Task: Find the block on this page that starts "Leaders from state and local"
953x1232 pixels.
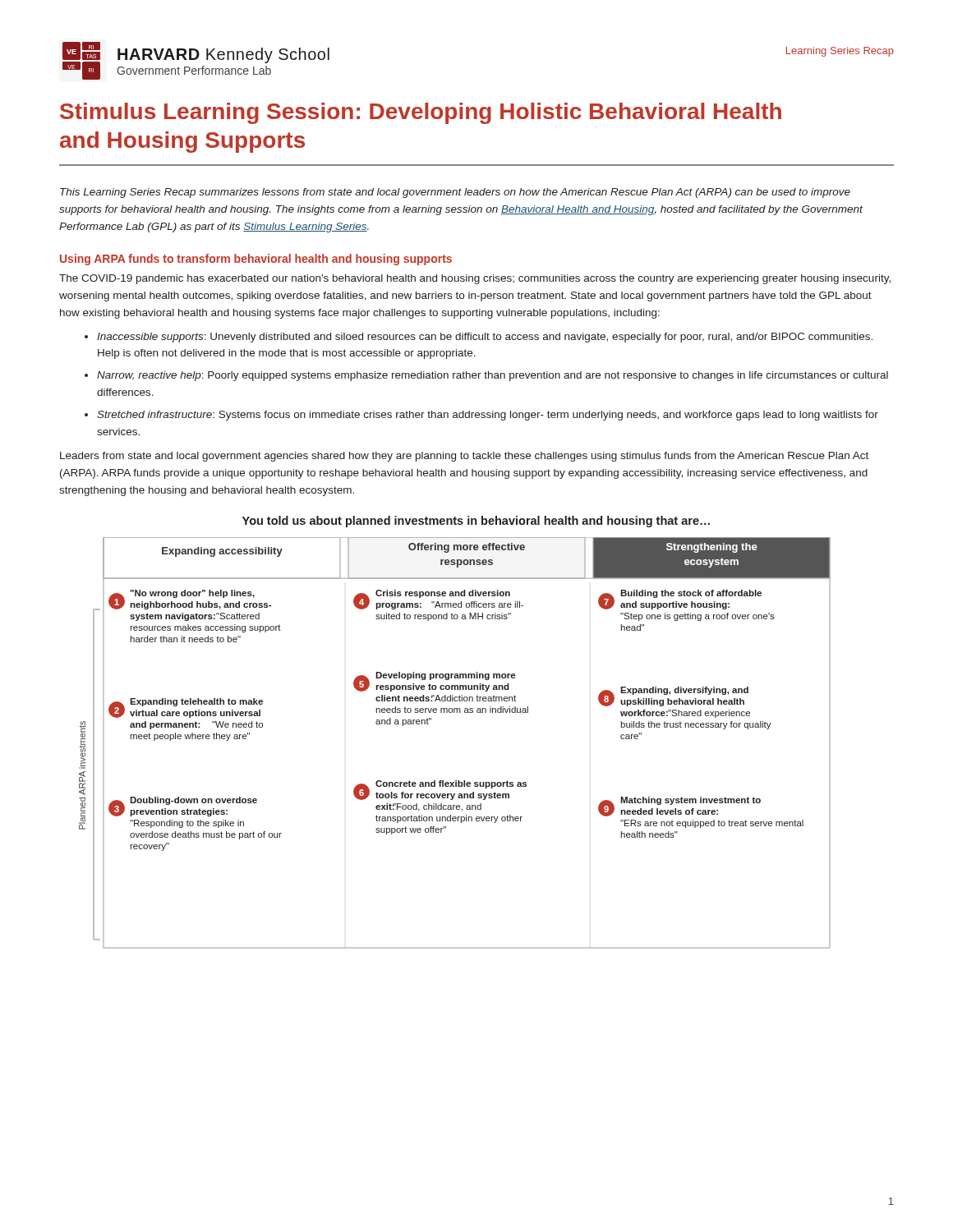Action: [x=464, y=473]
